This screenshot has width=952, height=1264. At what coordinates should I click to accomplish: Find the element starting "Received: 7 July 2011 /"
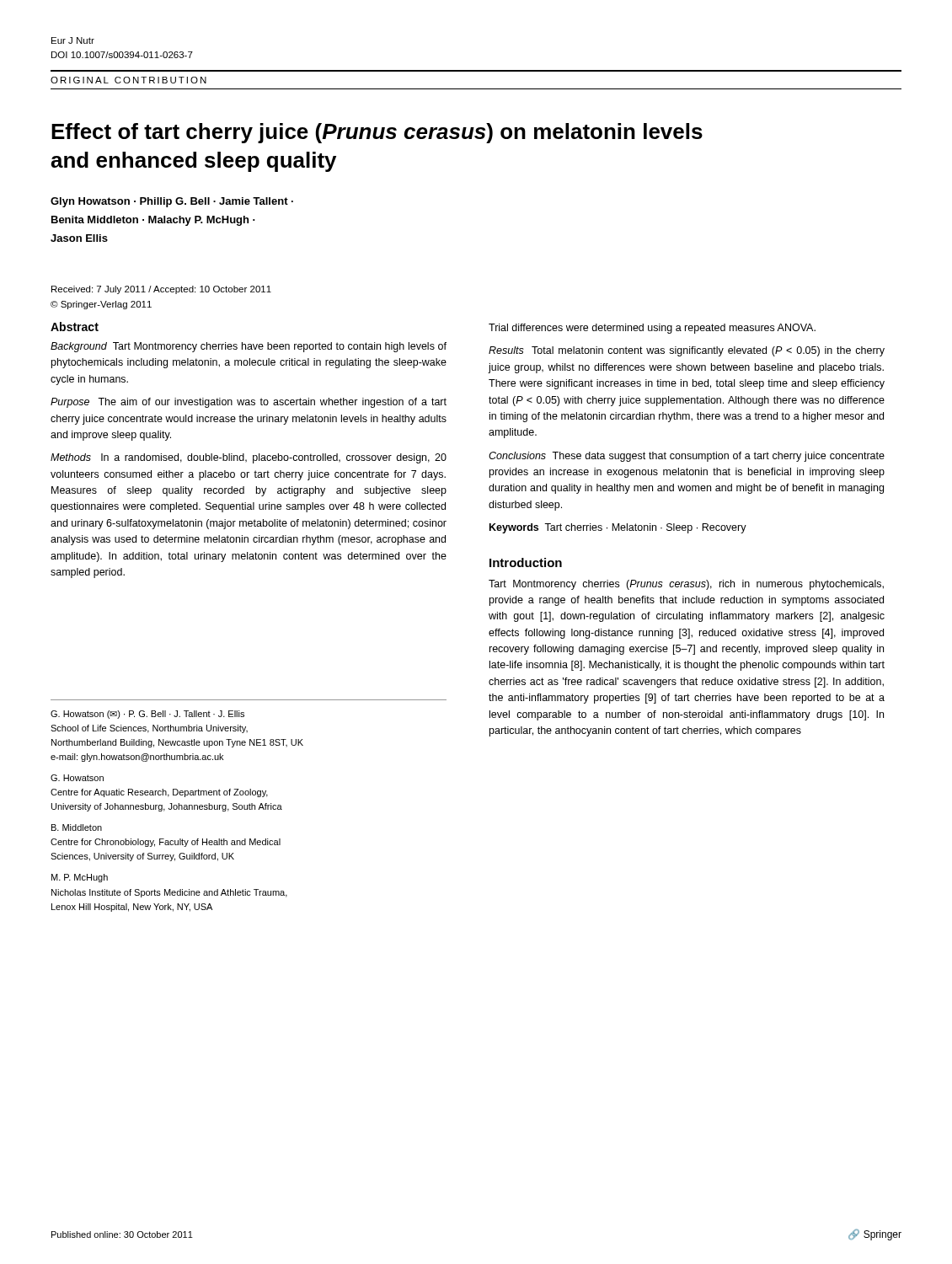(x=161, y=297)
